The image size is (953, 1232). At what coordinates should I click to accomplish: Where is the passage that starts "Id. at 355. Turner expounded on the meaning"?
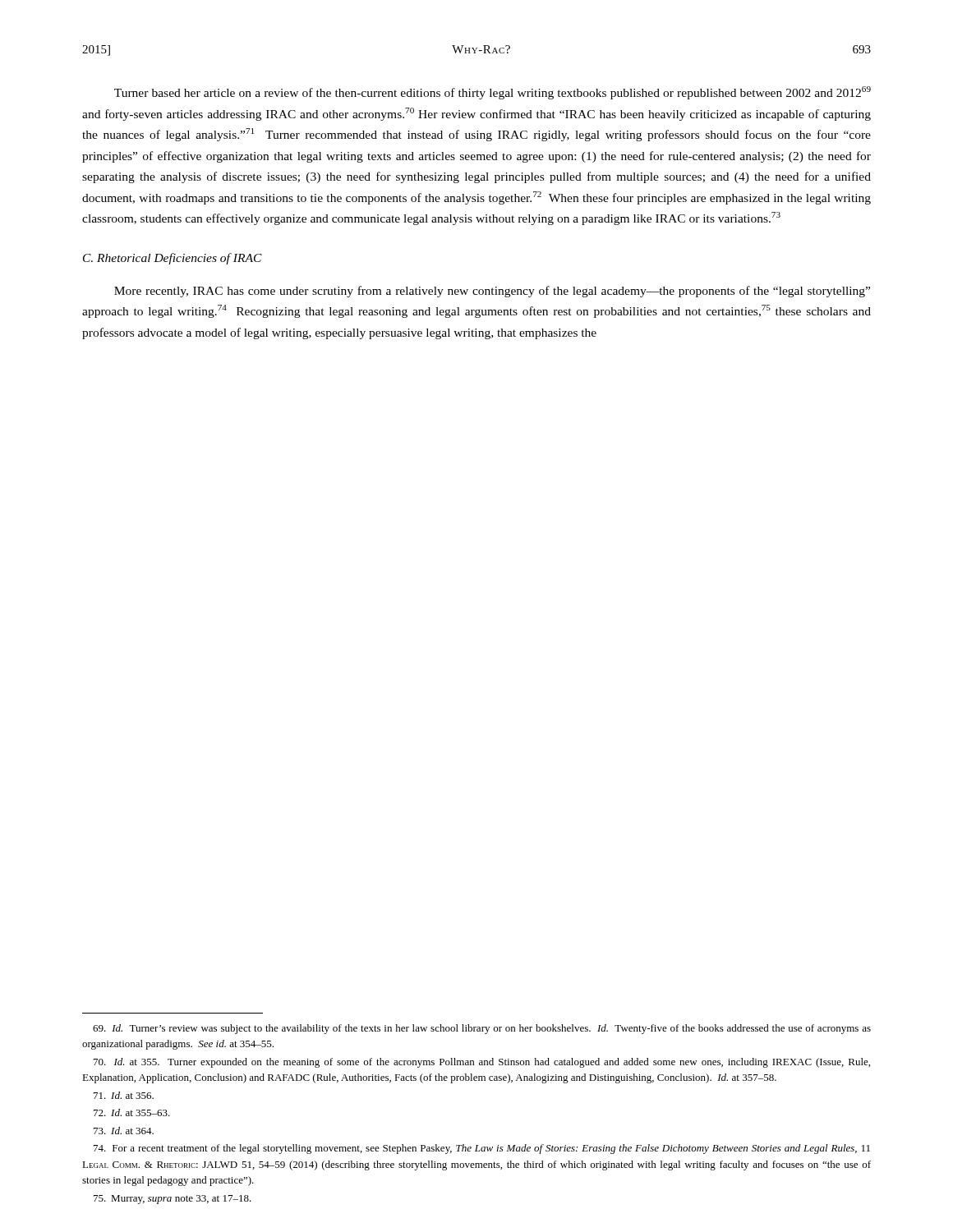click(x=476, y=1069)
